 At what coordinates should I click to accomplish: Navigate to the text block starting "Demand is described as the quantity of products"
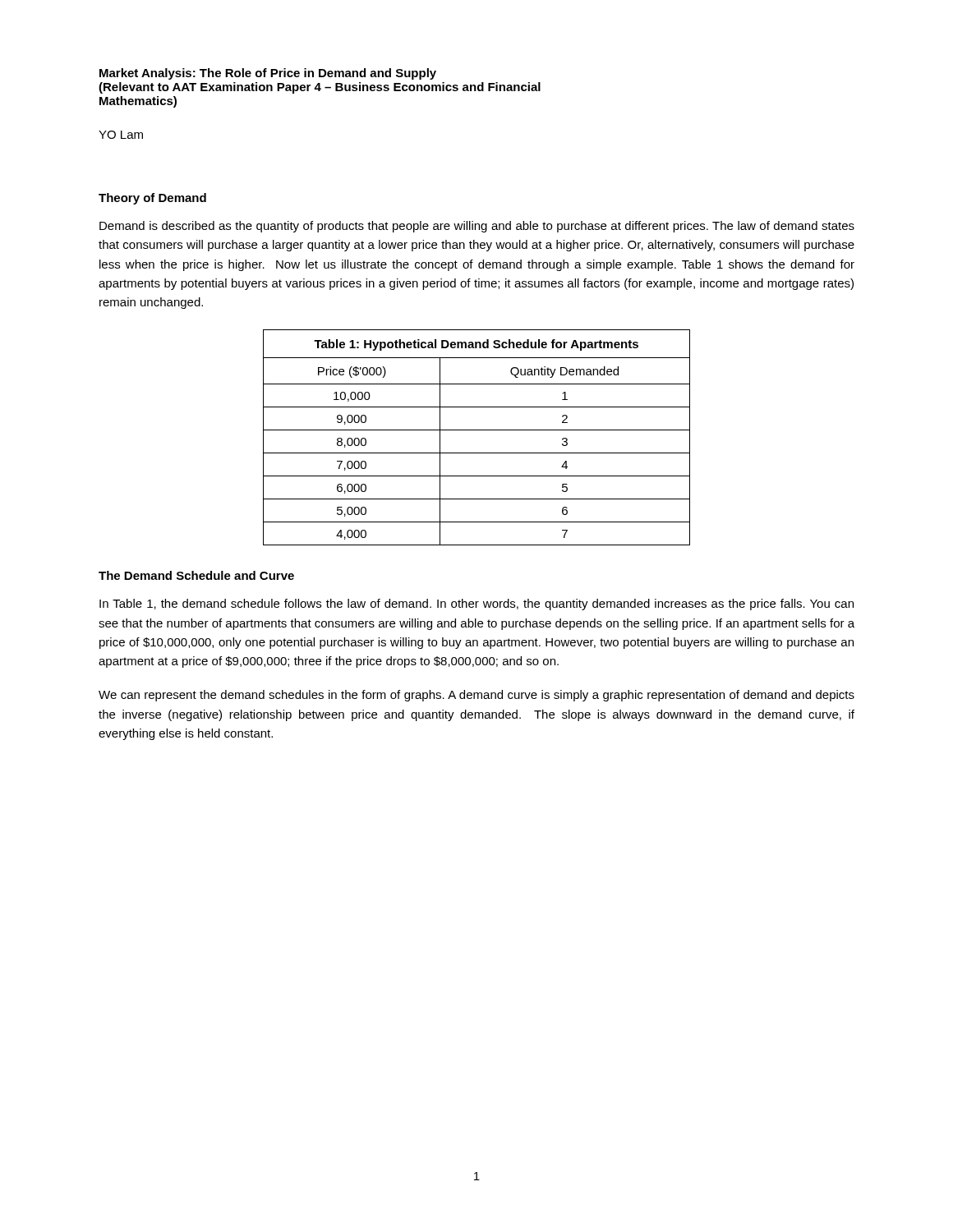click(x=476, y=264)
